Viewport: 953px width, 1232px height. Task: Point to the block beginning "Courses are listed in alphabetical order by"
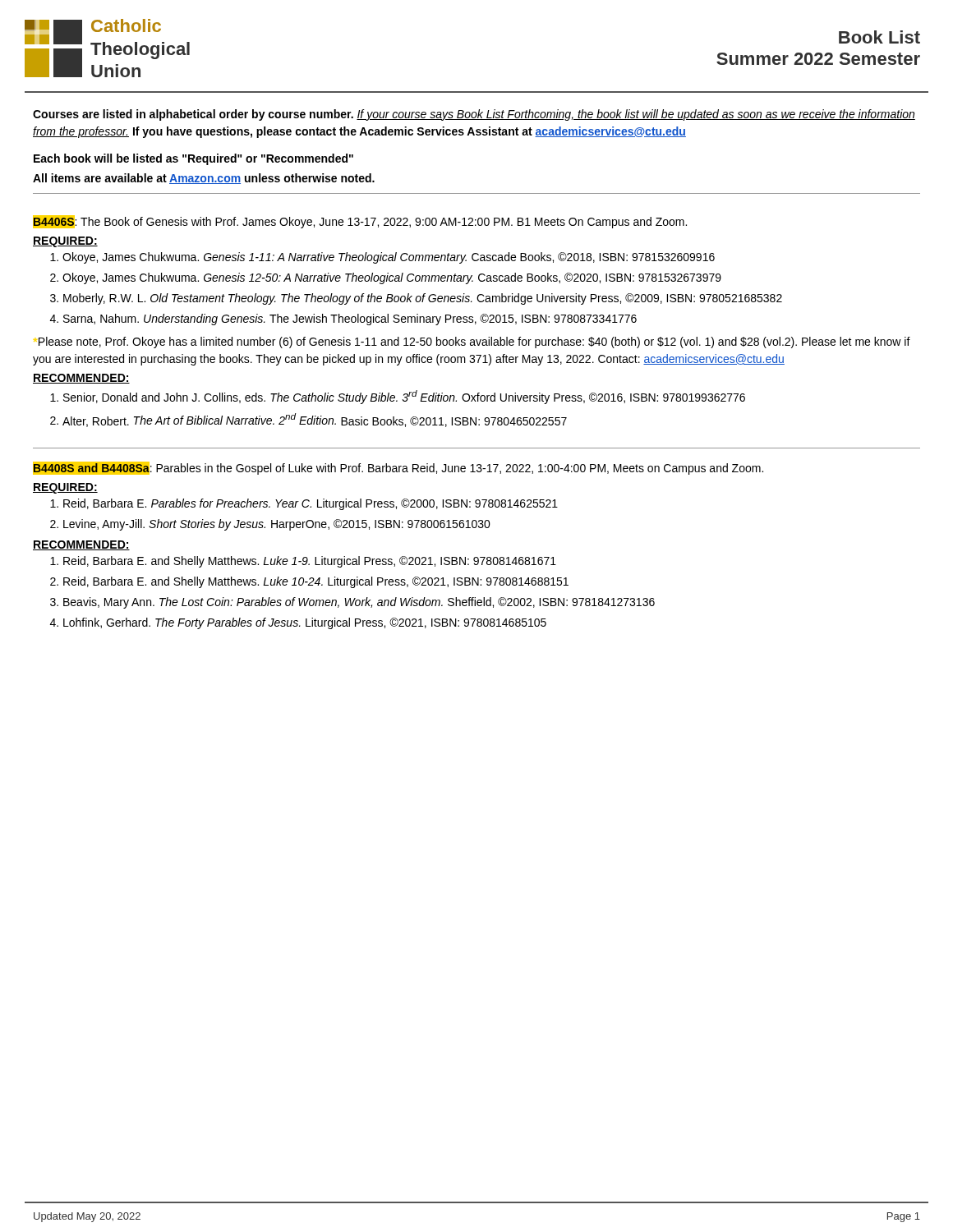click(476, 123)
